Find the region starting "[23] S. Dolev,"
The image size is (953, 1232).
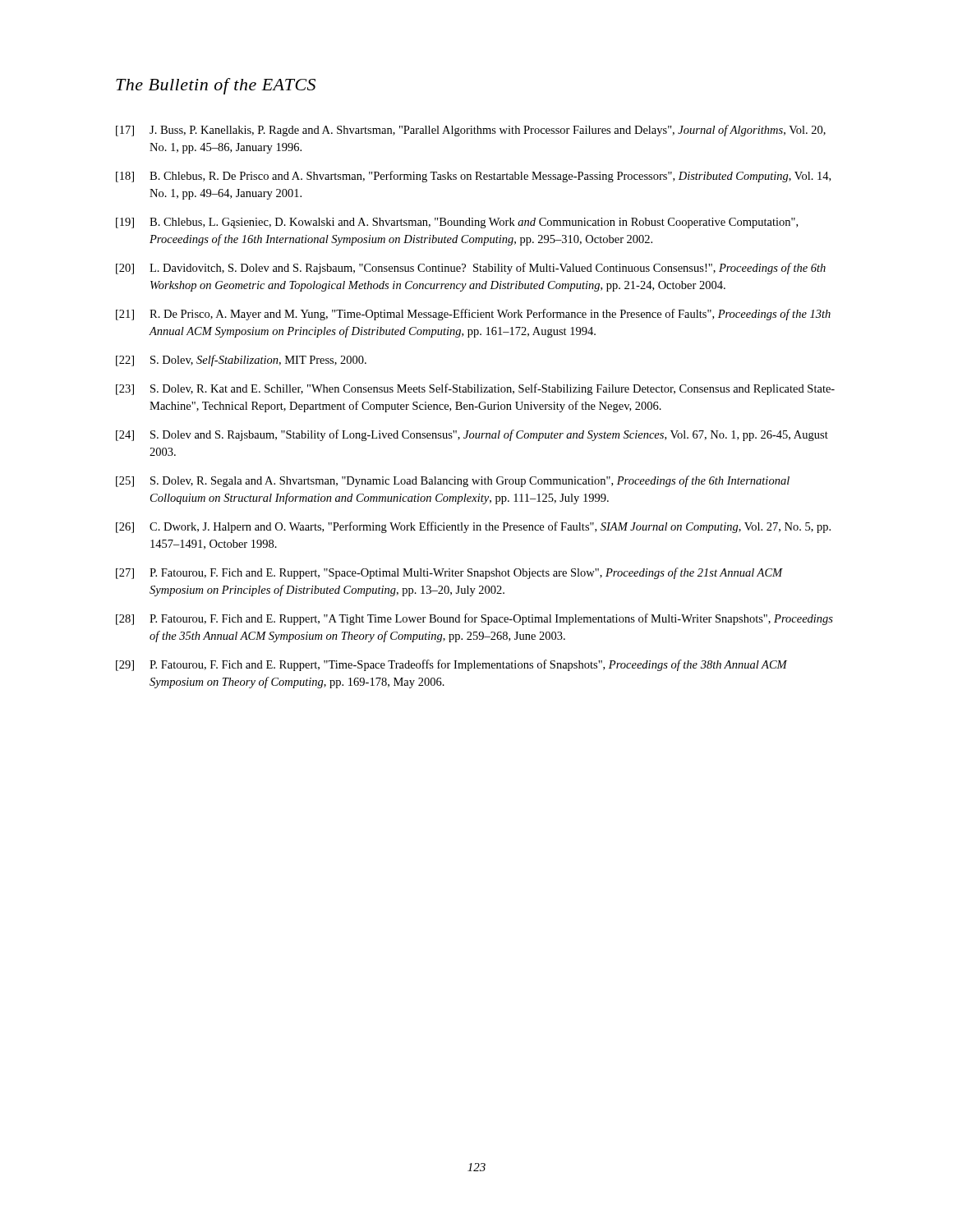(x=476, y=398)
